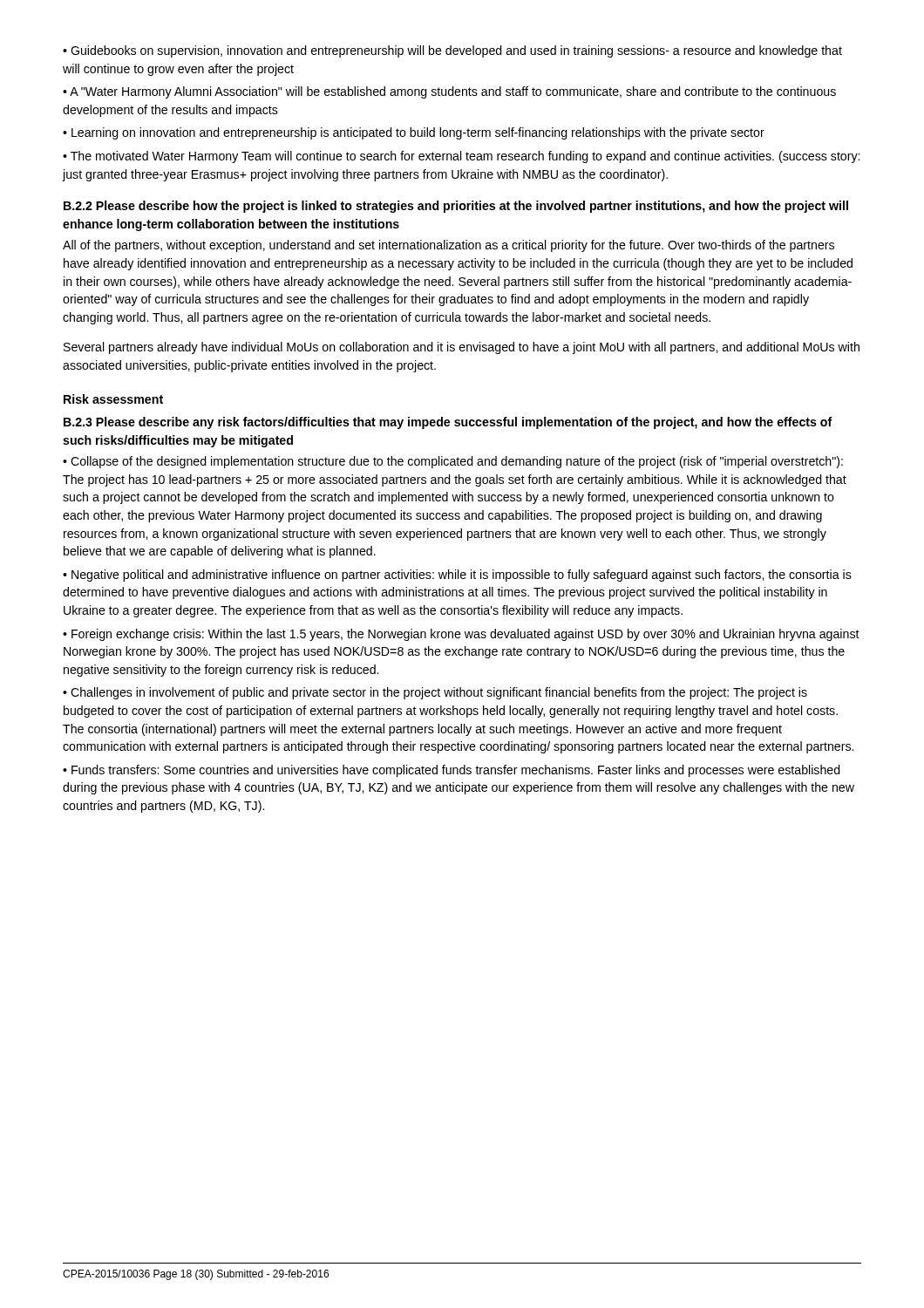This screenshot has height=1308, width=924.
Task: Locate the block of text that opens with "• A "Water Harmony"
Action: [449, 101]
